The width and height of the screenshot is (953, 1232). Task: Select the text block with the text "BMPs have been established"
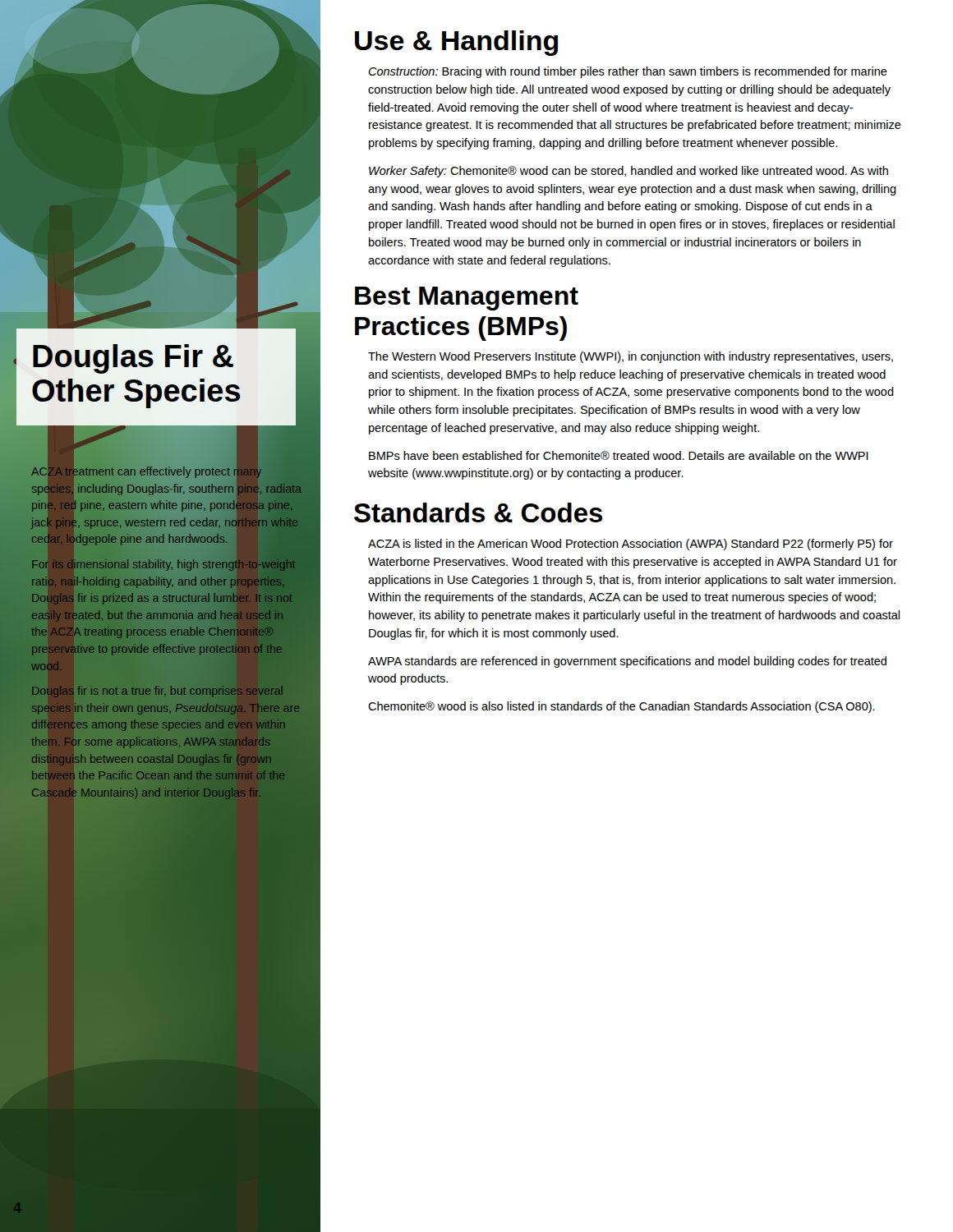coord(635,465)
